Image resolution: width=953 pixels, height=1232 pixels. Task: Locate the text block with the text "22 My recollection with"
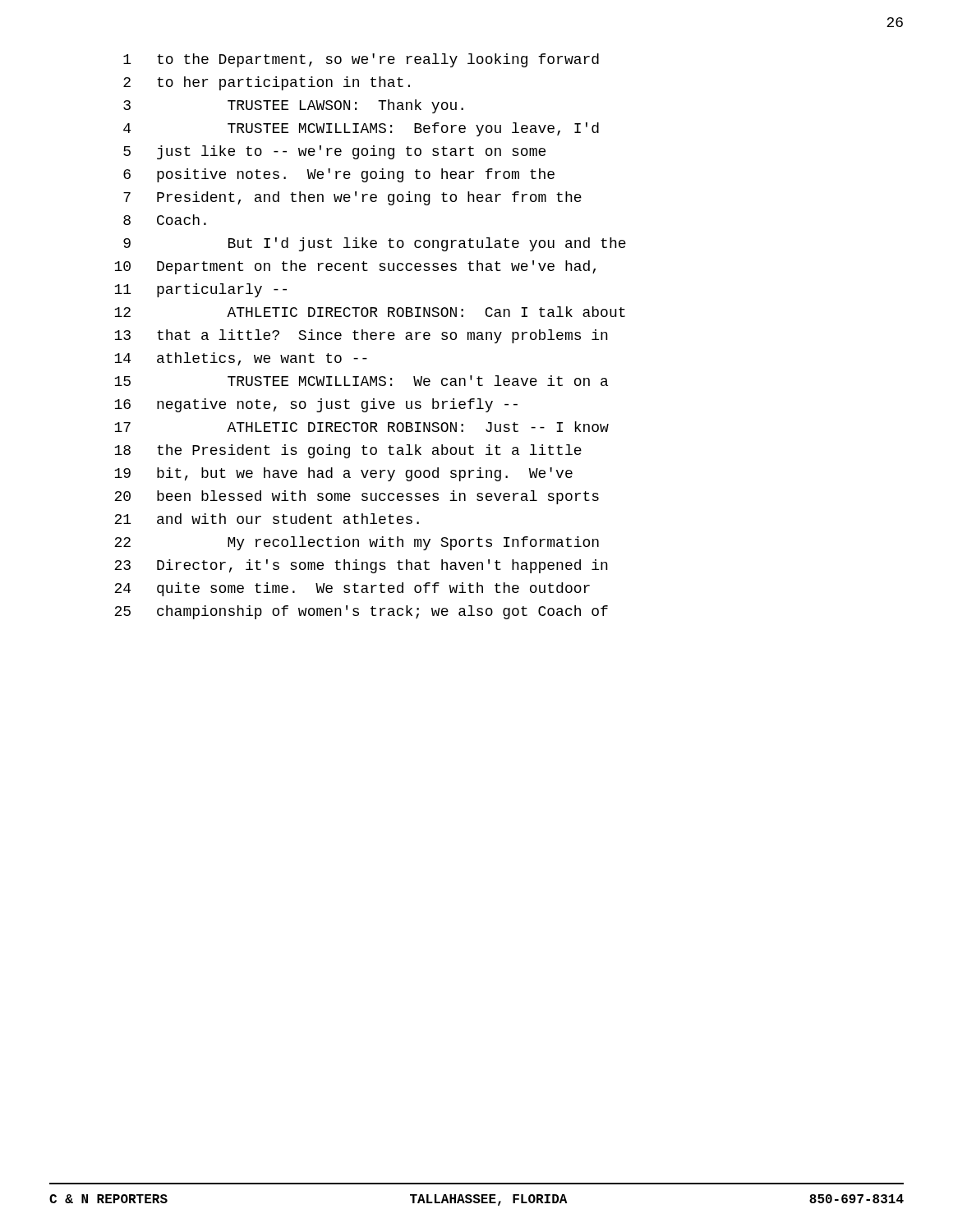tap(493, 544)
